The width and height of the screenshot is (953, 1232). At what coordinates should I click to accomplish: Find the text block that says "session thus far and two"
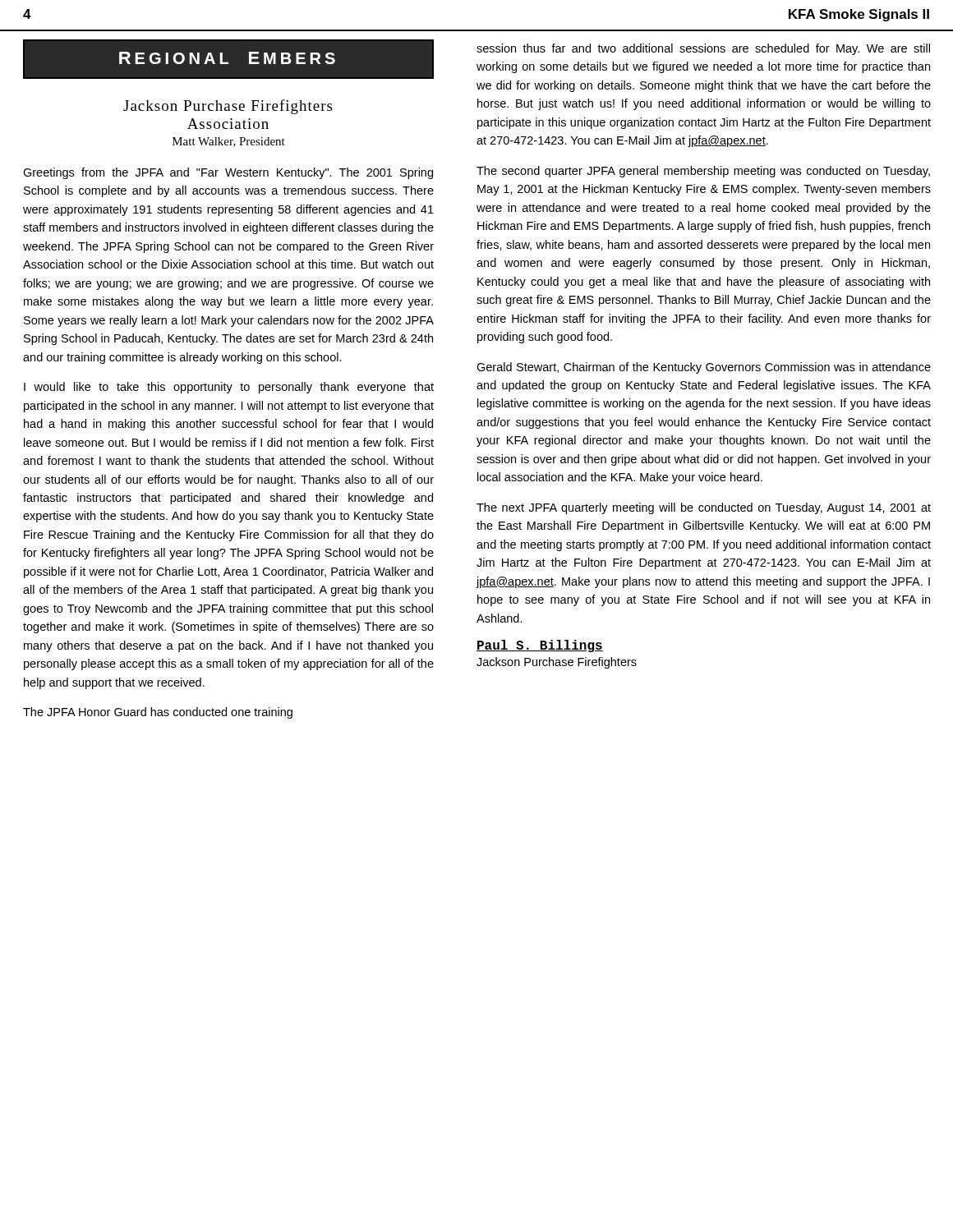[704, 95]
